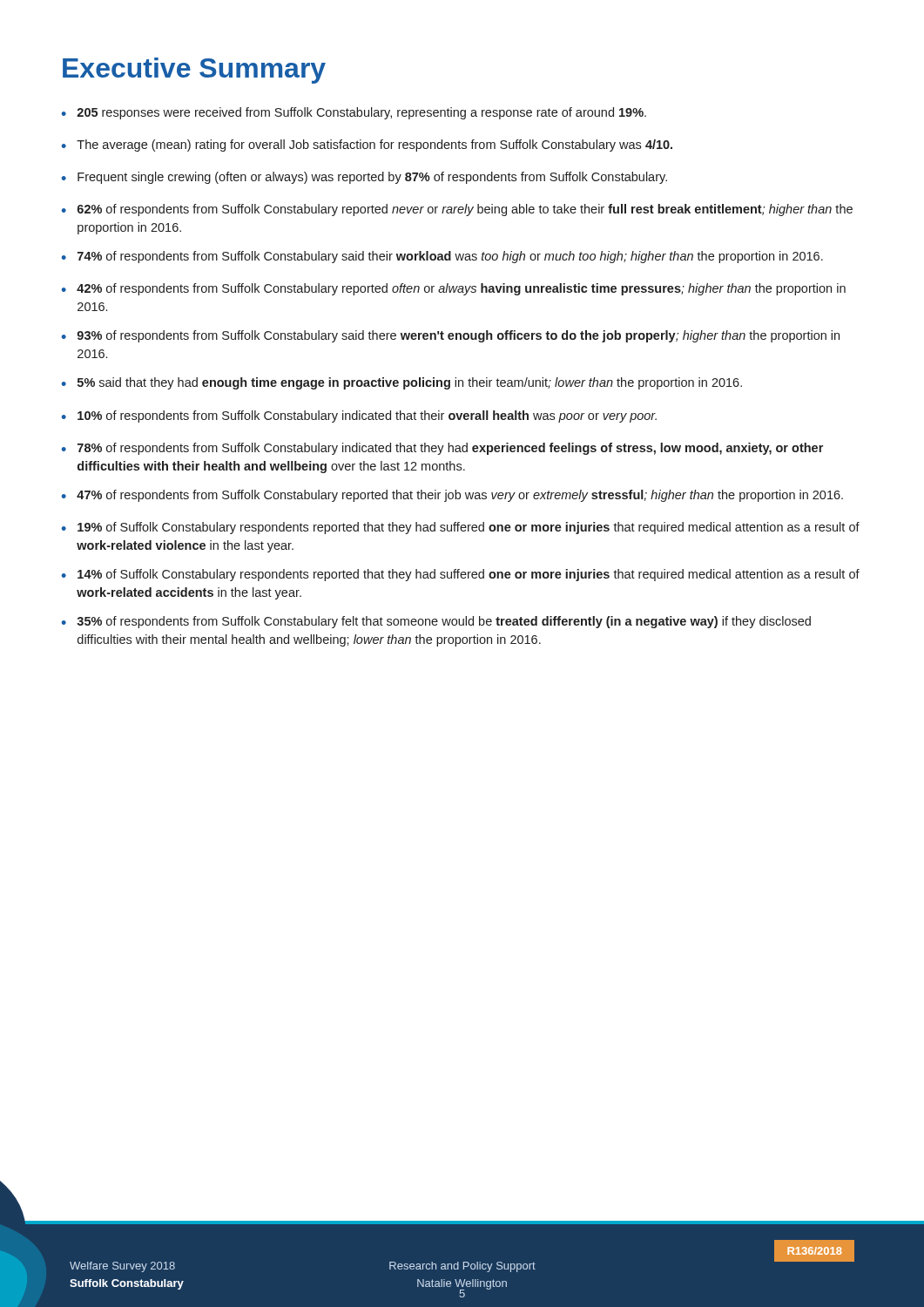Select the passage starting "62% of respondents from Suffolk Constabulary reported"
This screenshot has height=1307, width=924.
[x=470, y=219]
